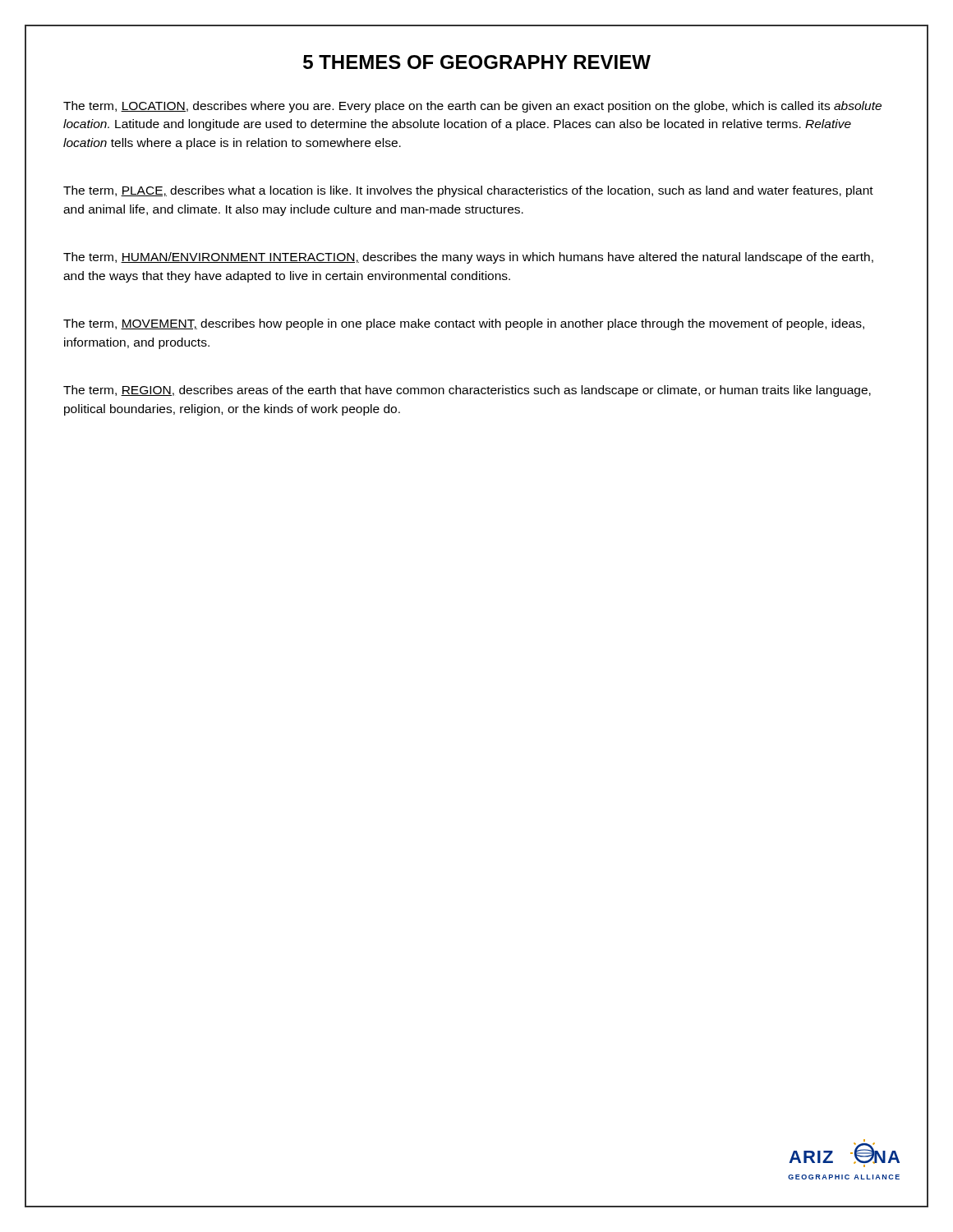
Task: Find the passage starting "The term, LOCATION, describes where you"
Action: coord(473,124)
